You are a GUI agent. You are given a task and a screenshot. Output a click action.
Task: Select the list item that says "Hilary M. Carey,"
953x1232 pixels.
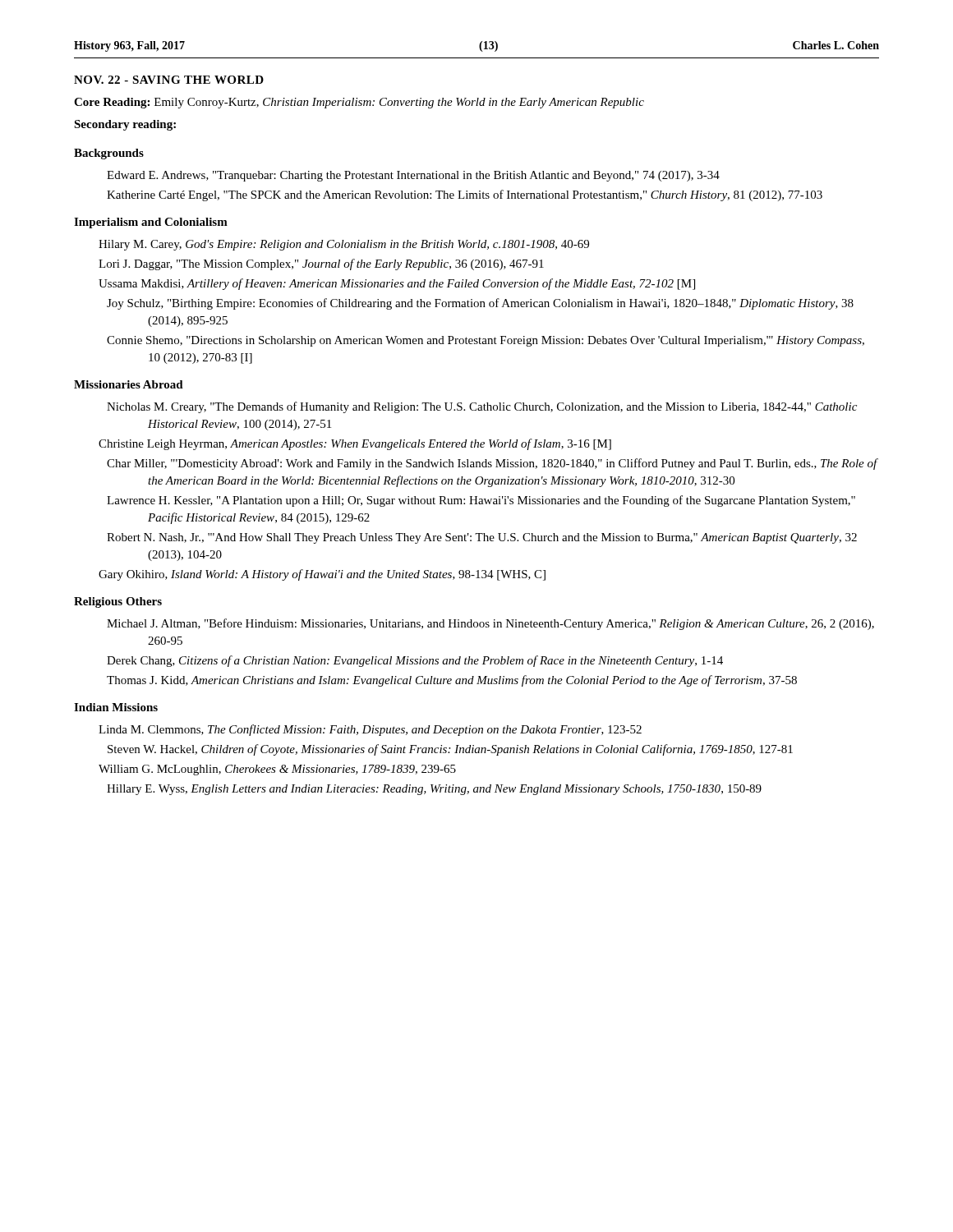344,244
